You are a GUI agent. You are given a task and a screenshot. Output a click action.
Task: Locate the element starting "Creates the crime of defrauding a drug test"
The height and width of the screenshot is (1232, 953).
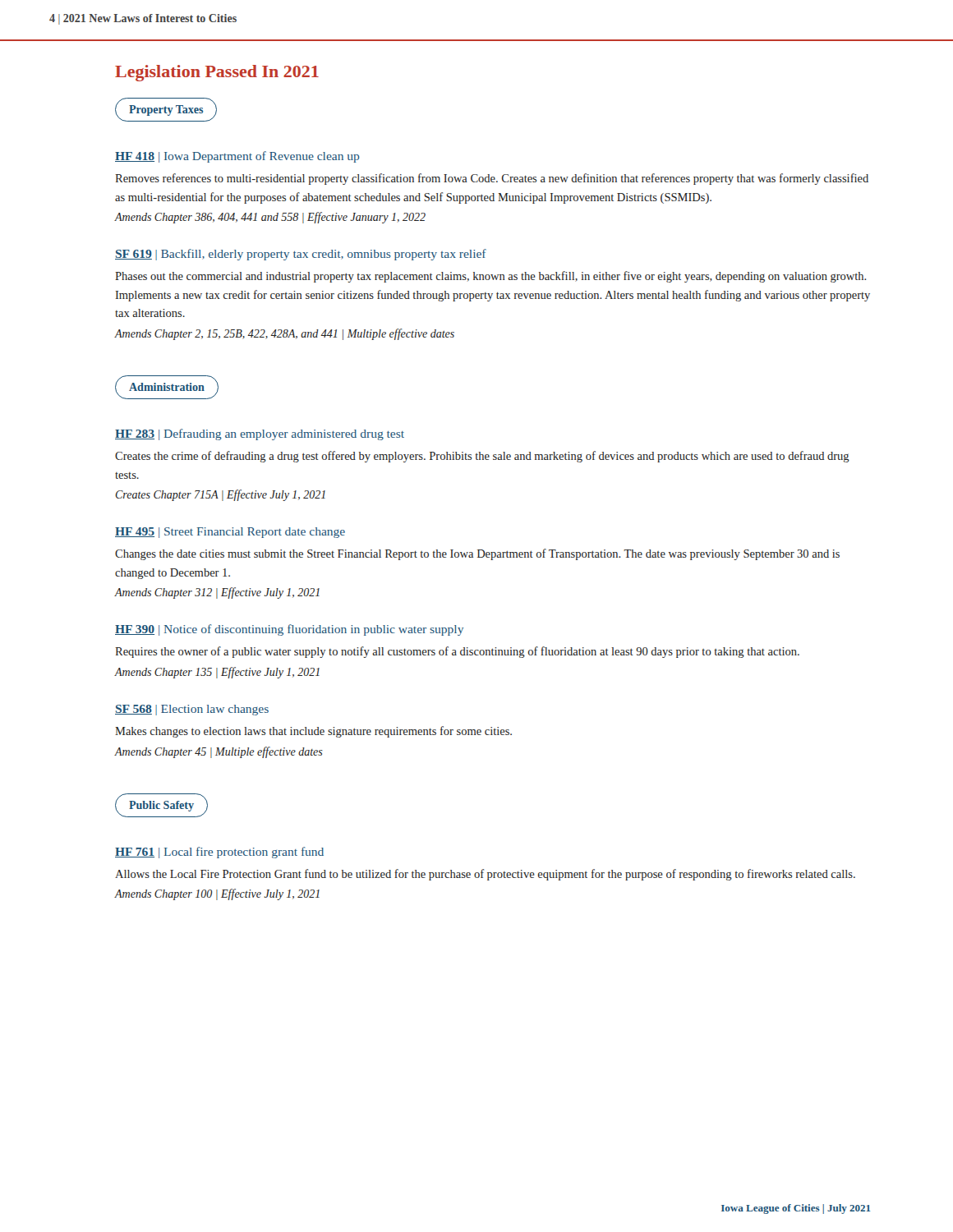pos(482,465)
